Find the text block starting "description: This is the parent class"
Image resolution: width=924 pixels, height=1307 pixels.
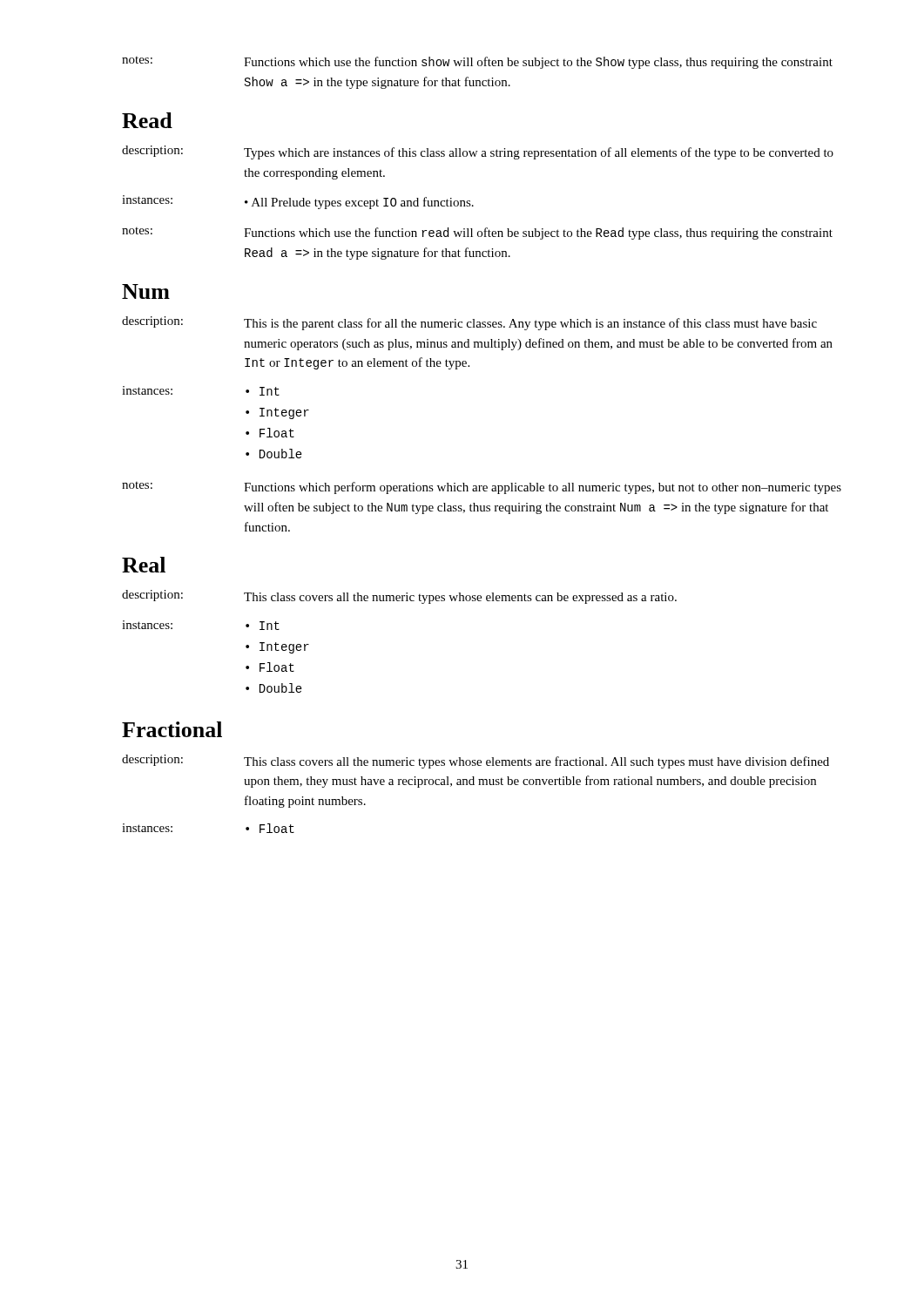click(x=484, y=343)
